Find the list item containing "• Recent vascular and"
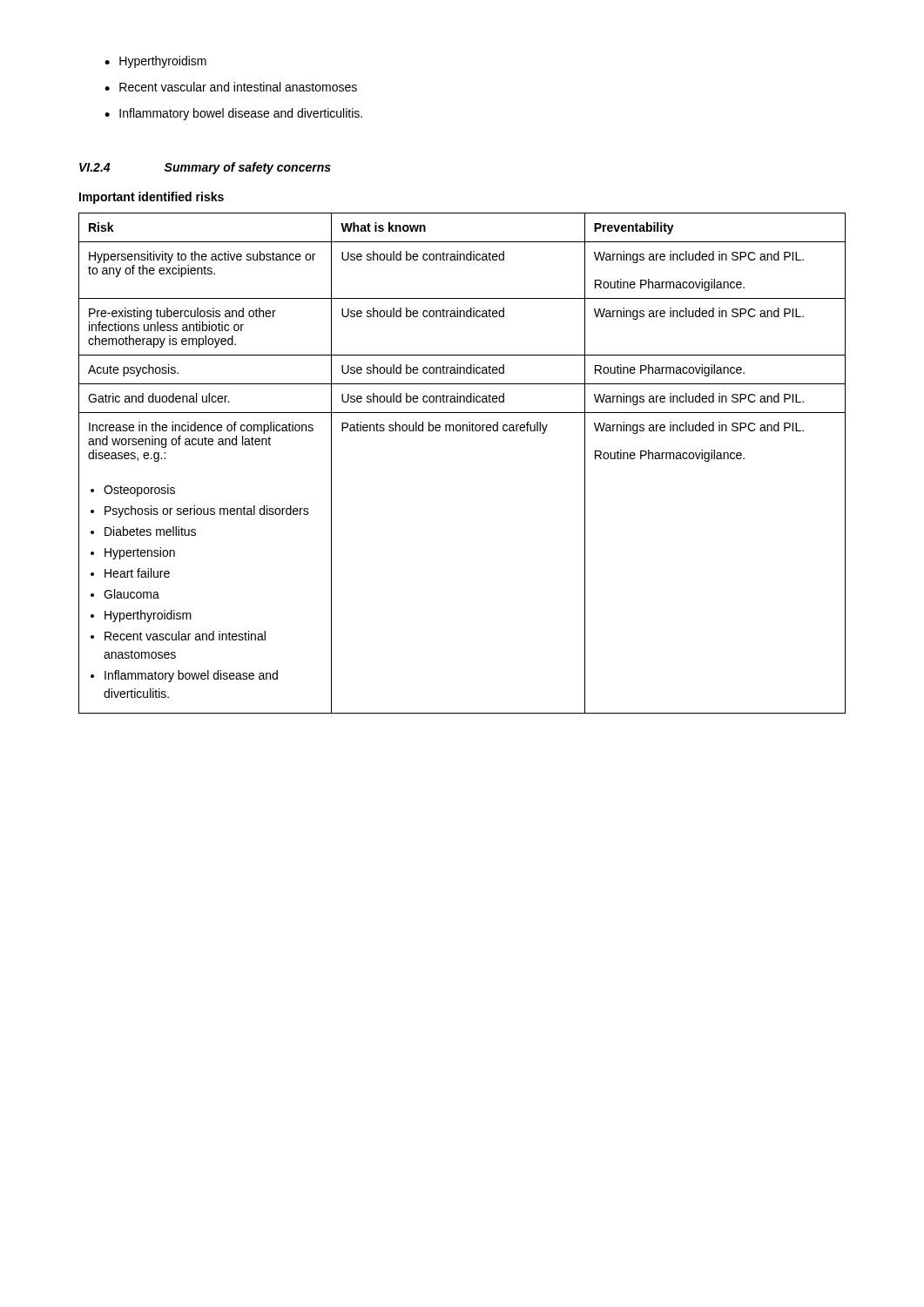The height and width of the screenshot is (1307, 924). (231, 90)
